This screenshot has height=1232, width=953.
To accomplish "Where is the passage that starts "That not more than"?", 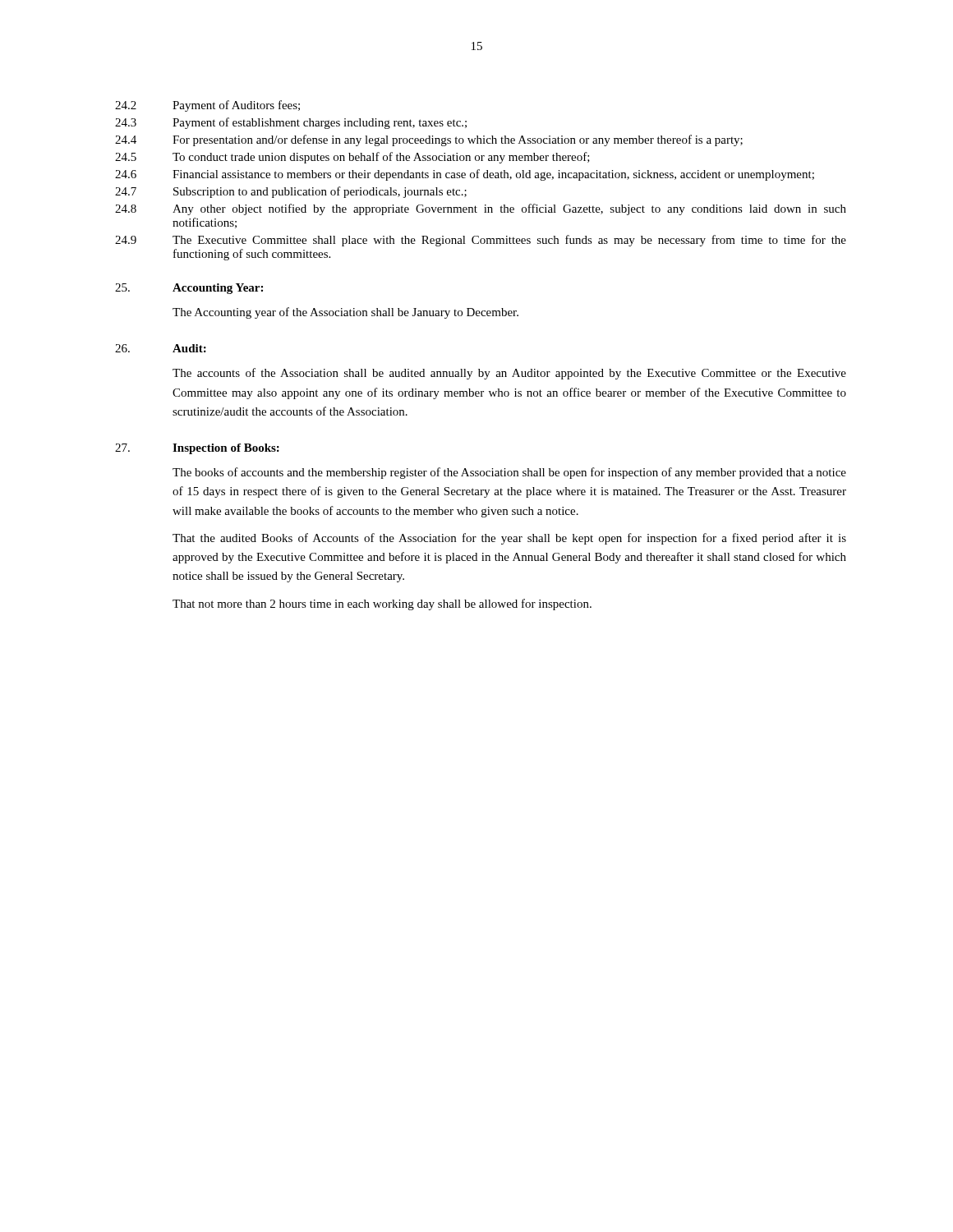I will pos(382,603).
